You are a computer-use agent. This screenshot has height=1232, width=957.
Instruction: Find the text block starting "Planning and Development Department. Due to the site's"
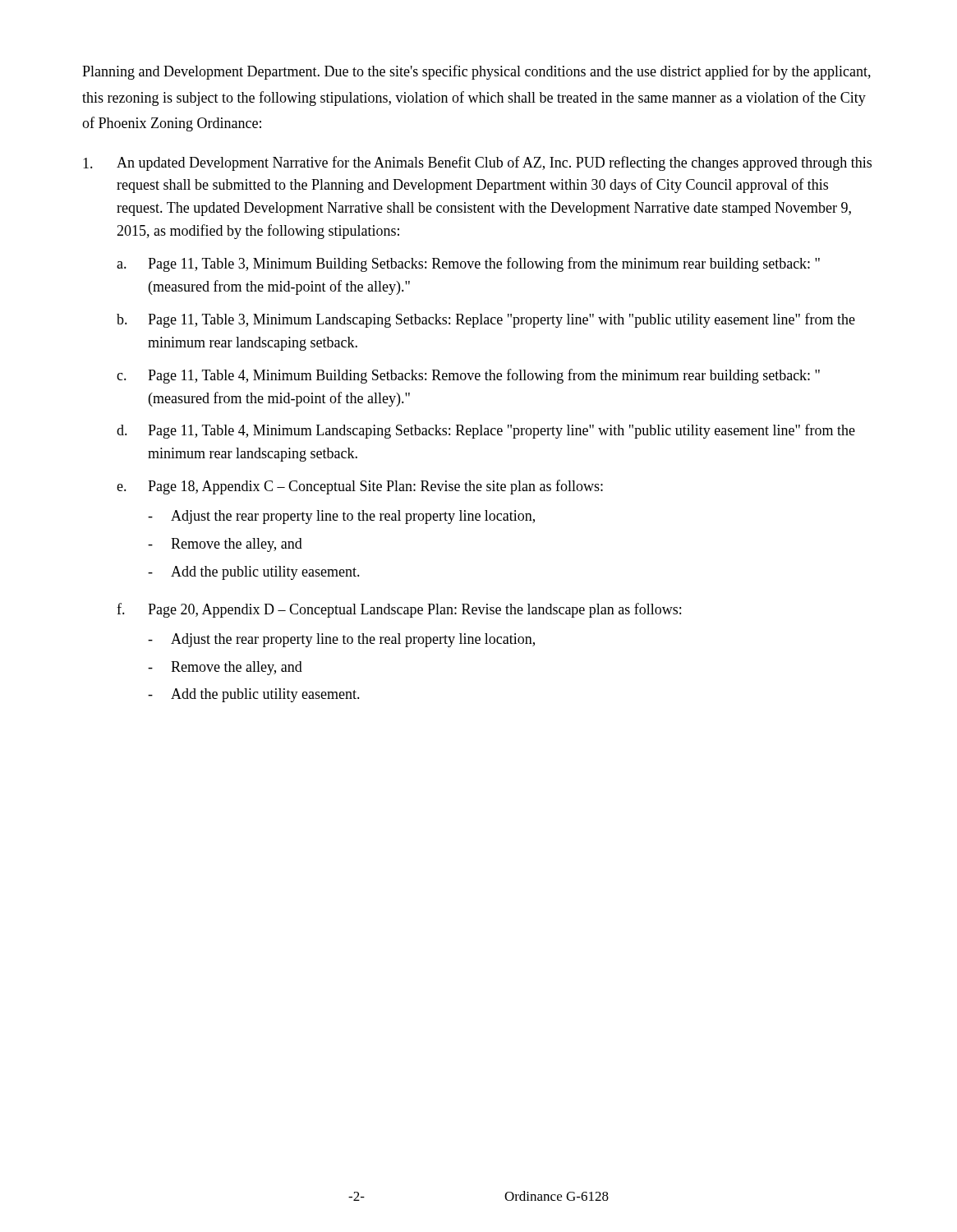click(x=477, y=97)
